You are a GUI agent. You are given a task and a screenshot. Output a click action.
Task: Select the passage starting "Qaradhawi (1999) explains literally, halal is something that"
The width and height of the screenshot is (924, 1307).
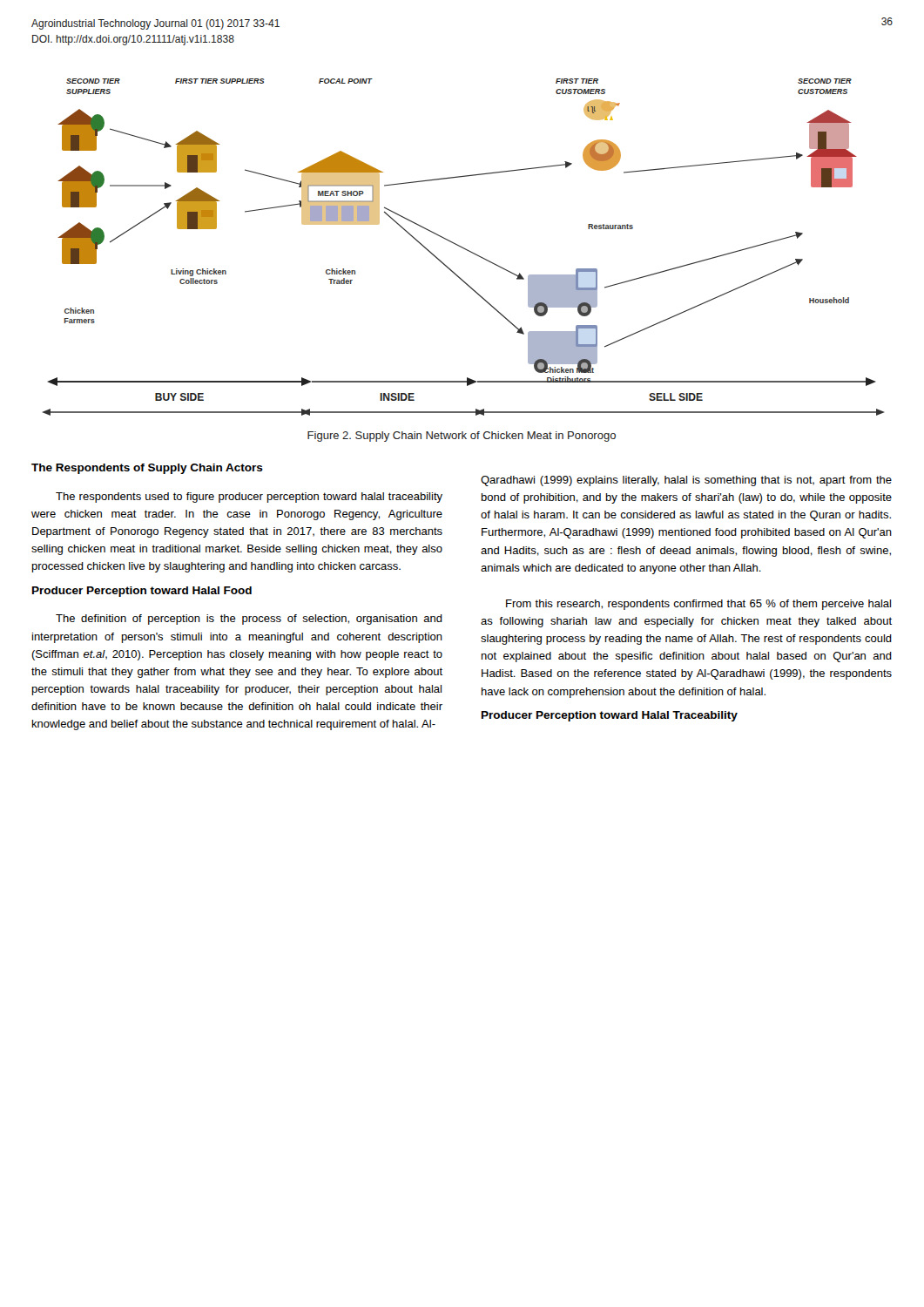pos(686,524)
